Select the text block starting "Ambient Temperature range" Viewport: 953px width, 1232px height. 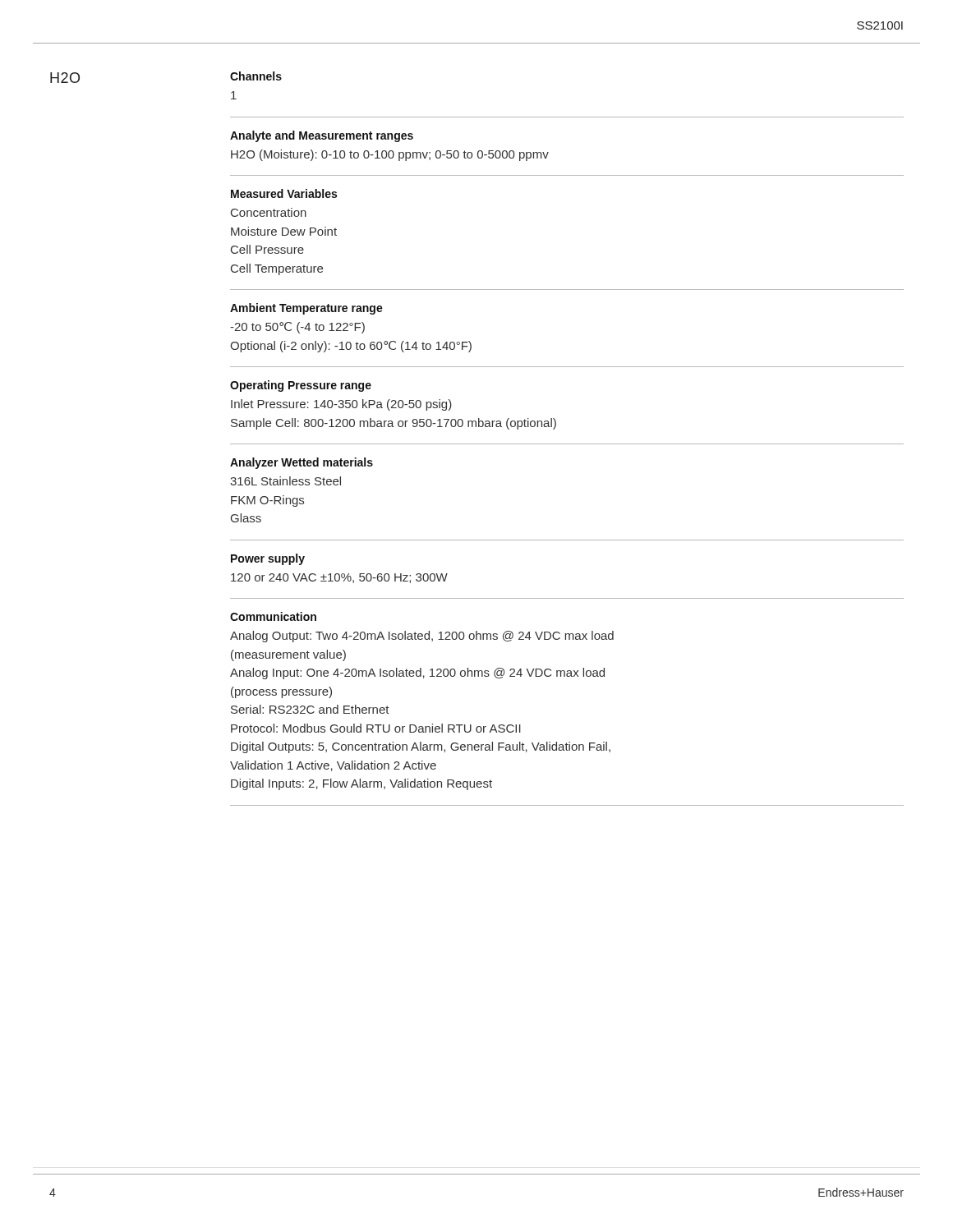pyautogui.click(x=306, y=308)
